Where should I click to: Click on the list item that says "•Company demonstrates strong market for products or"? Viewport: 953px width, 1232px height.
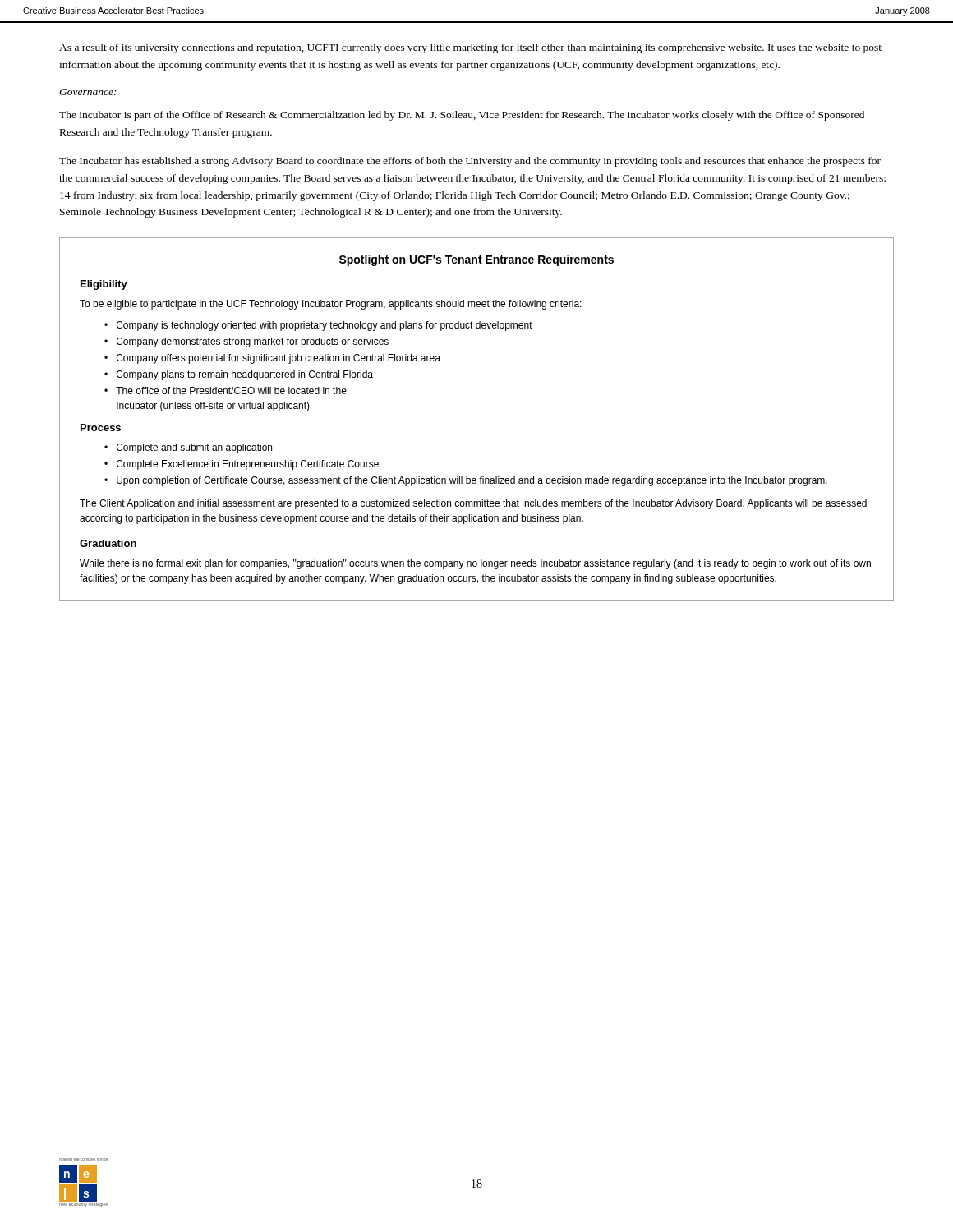tap(247, 342)
